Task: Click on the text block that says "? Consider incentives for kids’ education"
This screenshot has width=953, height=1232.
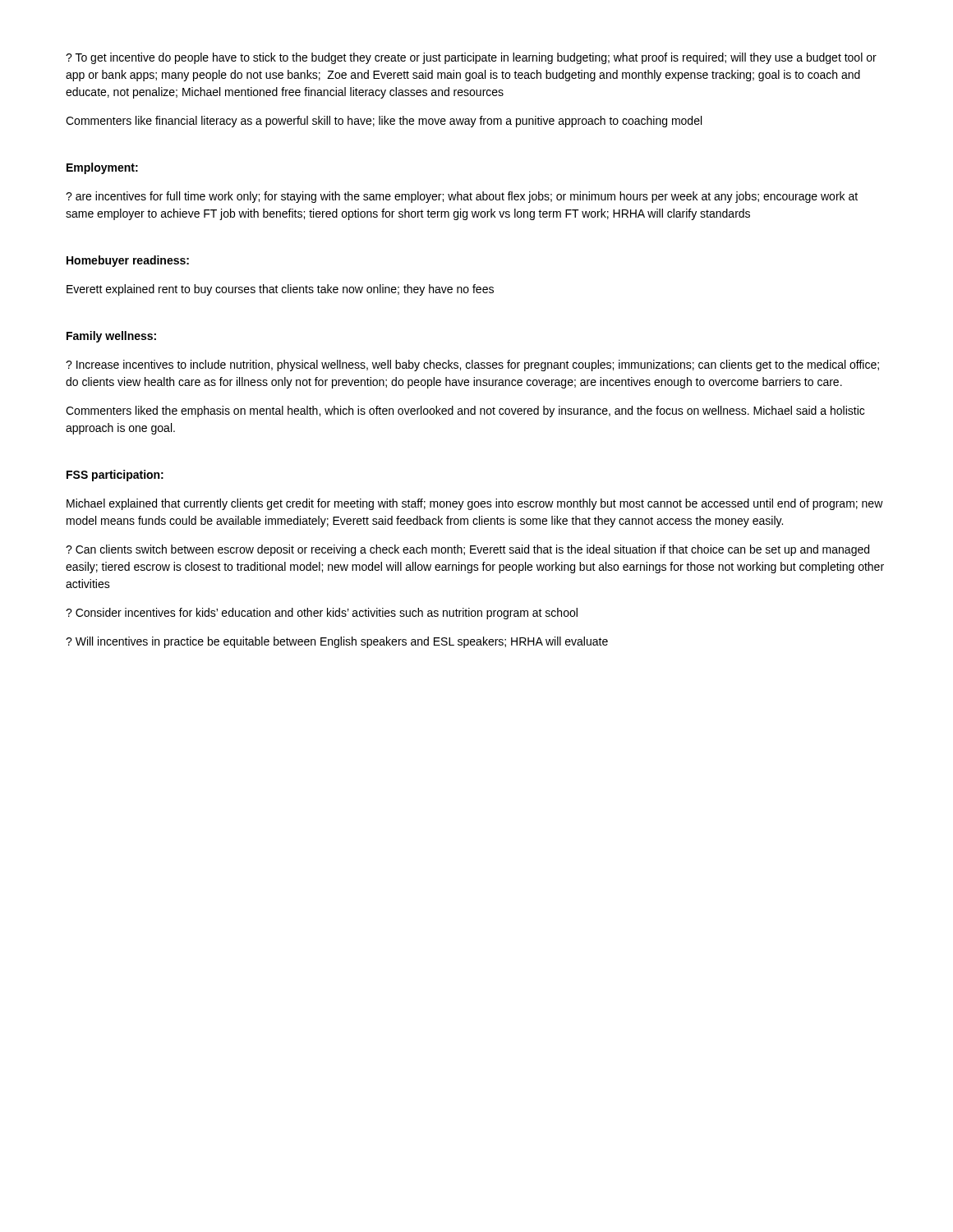Action: [x=322, y=613]
